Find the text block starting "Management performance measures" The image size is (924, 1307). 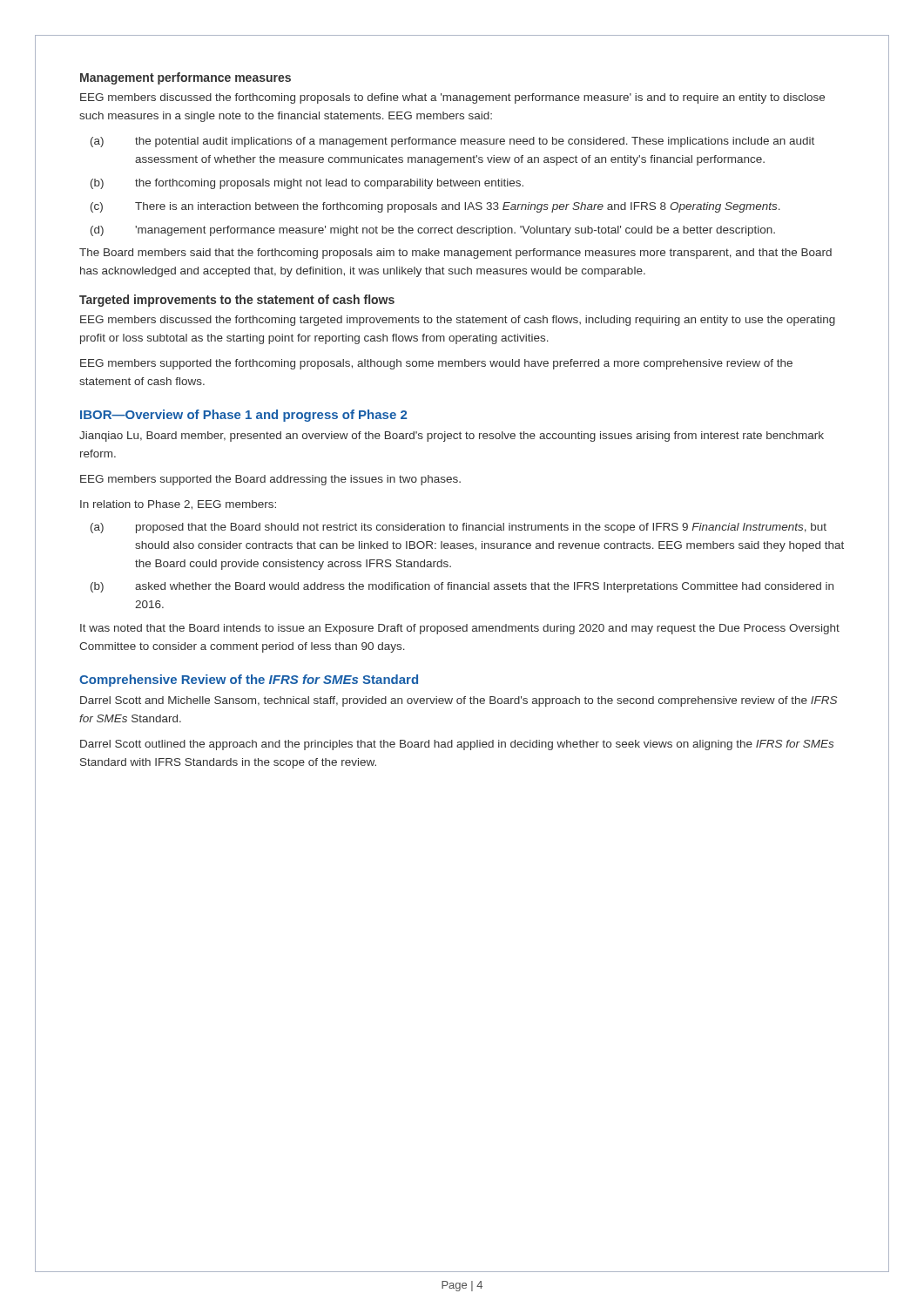pyautogui.click(x=185, y=78)
